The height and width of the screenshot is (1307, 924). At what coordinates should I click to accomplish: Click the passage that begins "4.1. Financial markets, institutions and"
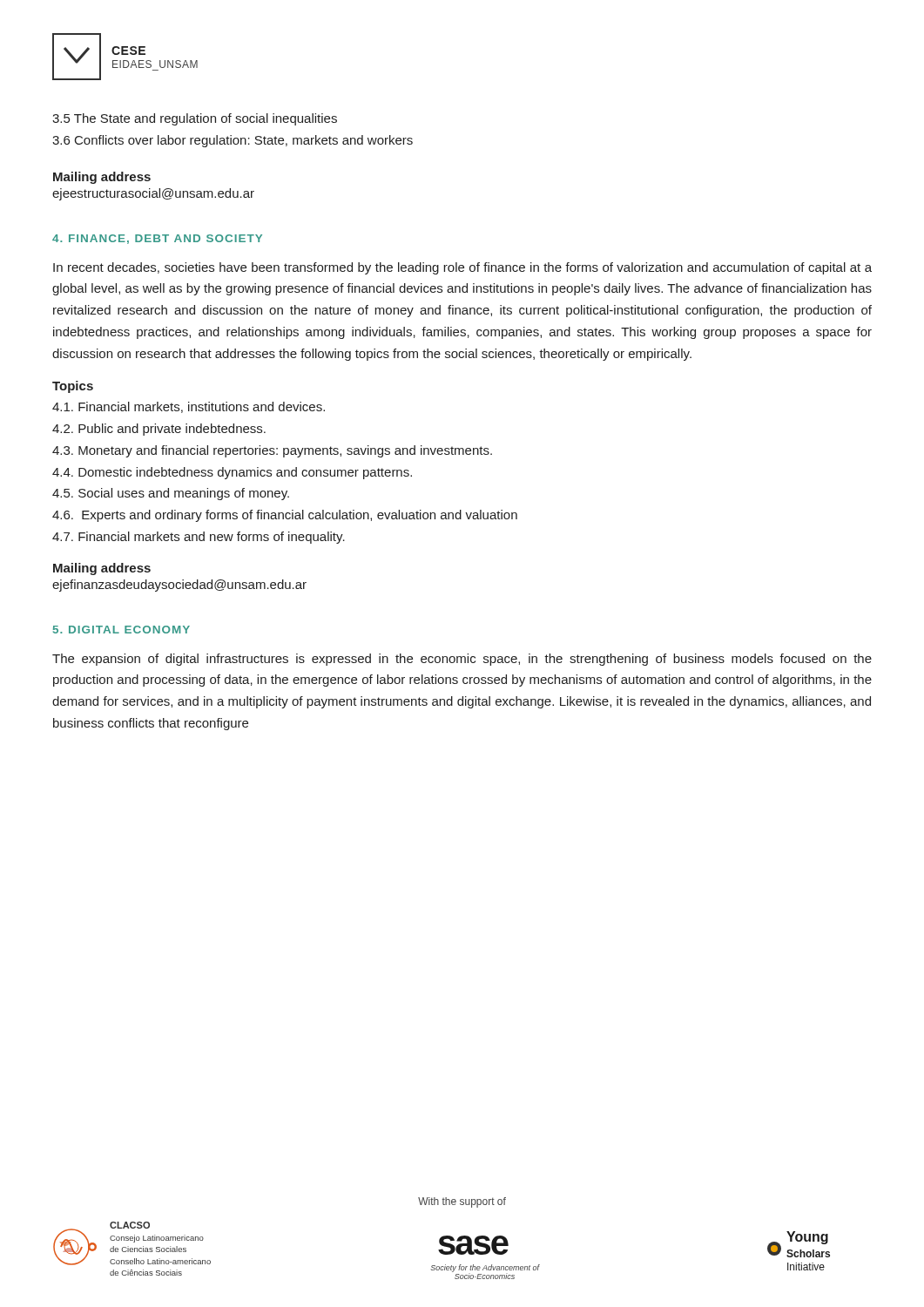pyautogui.click(x=189, y=407)
